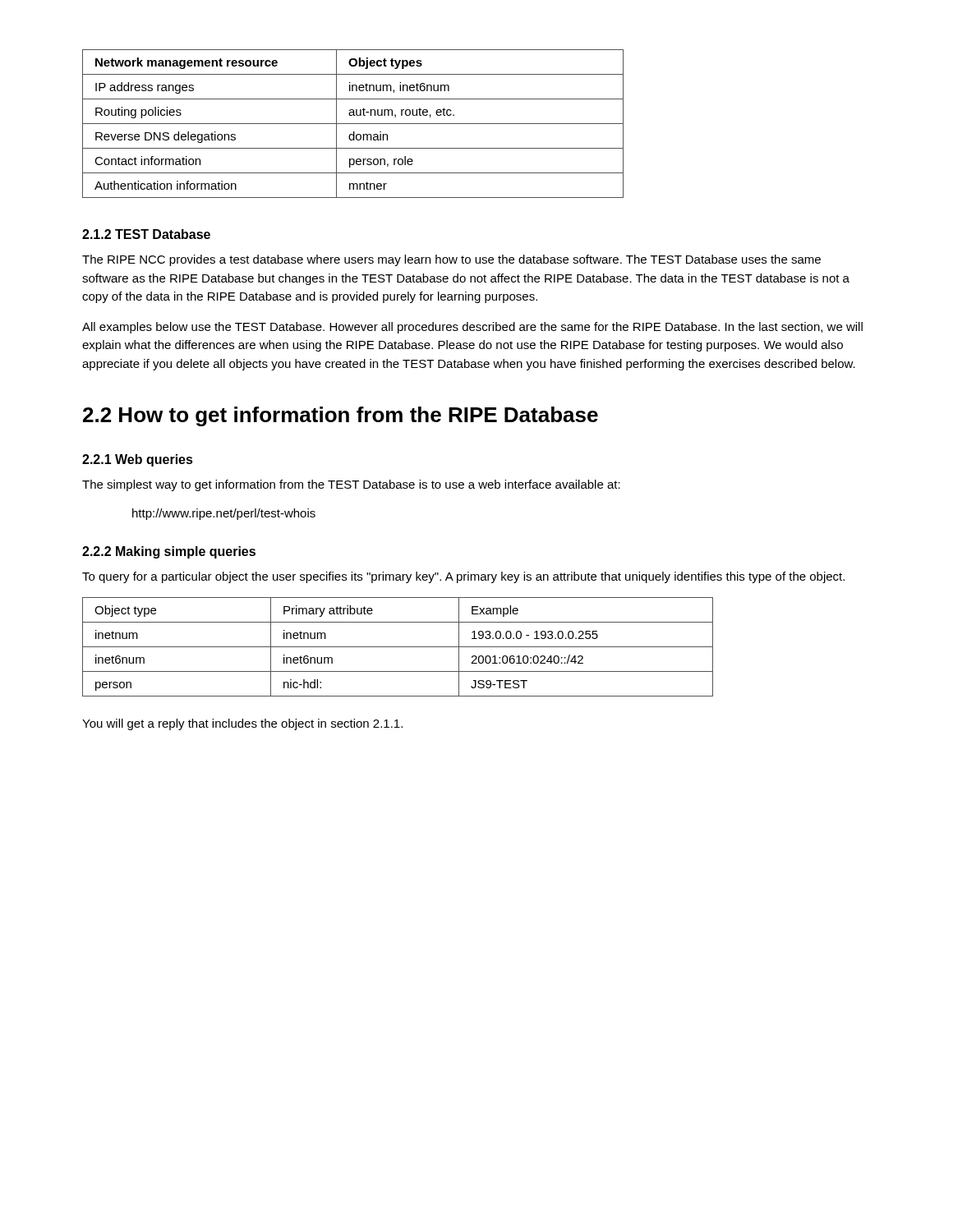Locate the element starting "You will get a reply that includes the"
Viewport: 953px width, 1232px height.
243,723
